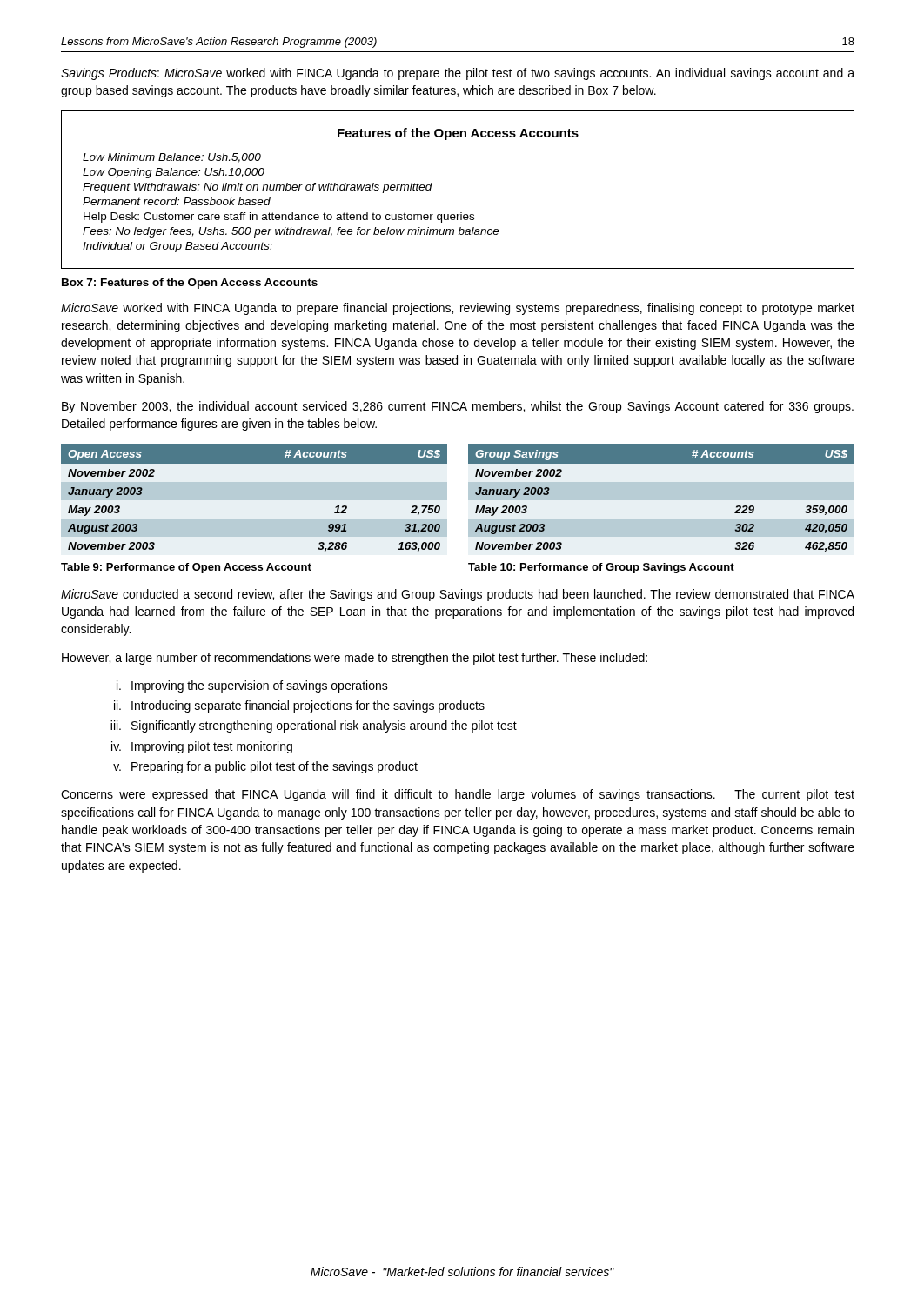Locate the block of text that opens with "Savings Products: MicroSave worked"
The image size is (924, 1305).
(x=458, y=82)
